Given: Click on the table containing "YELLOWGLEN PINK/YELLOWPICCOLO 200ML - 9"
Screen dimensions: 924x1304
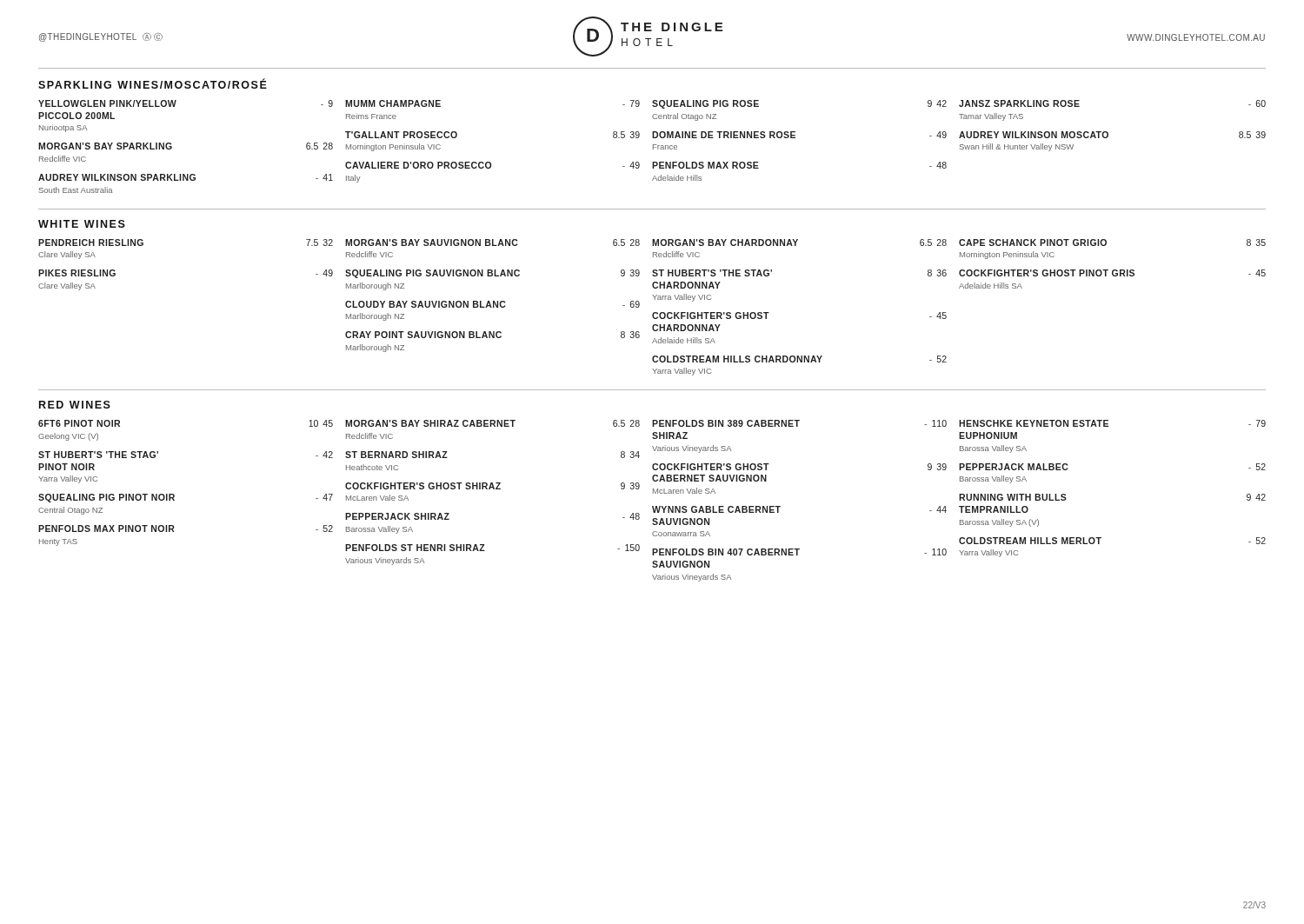Looking at the screenshot, I should [652, 151].
